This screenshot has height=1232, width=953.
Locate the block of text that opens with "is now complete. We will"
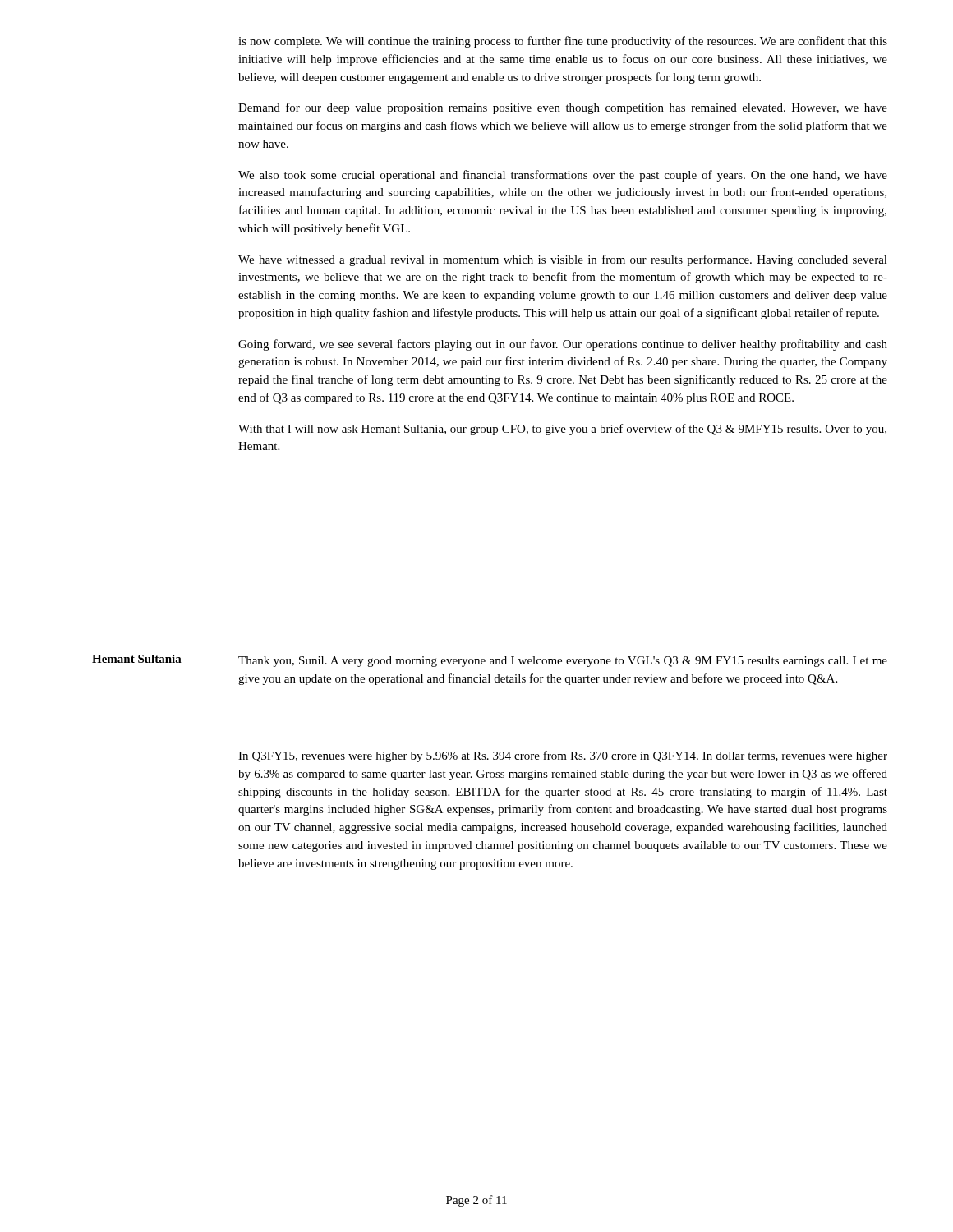[563, 59]
